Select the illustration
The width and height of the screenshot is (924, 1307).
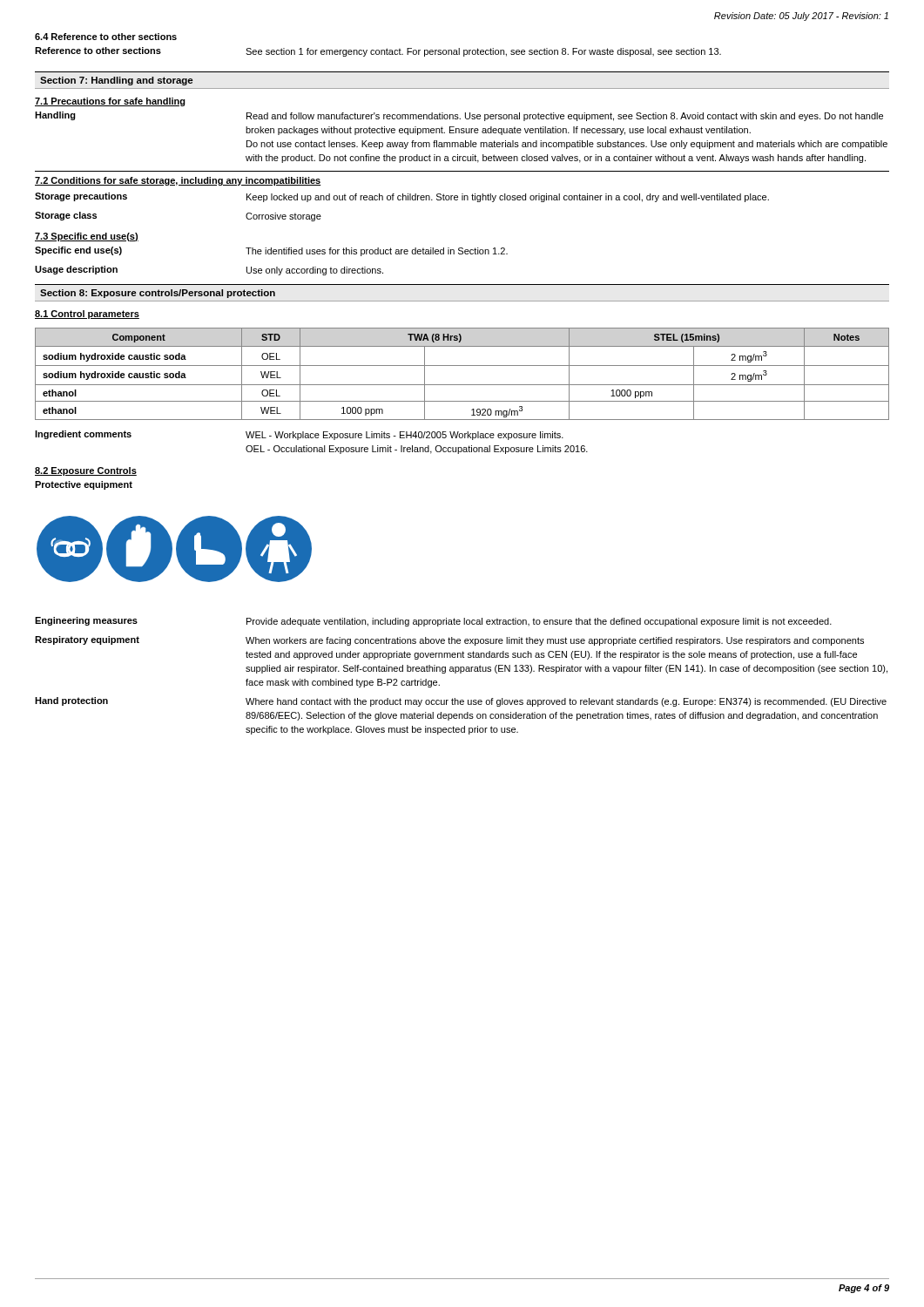pos(462,550)
